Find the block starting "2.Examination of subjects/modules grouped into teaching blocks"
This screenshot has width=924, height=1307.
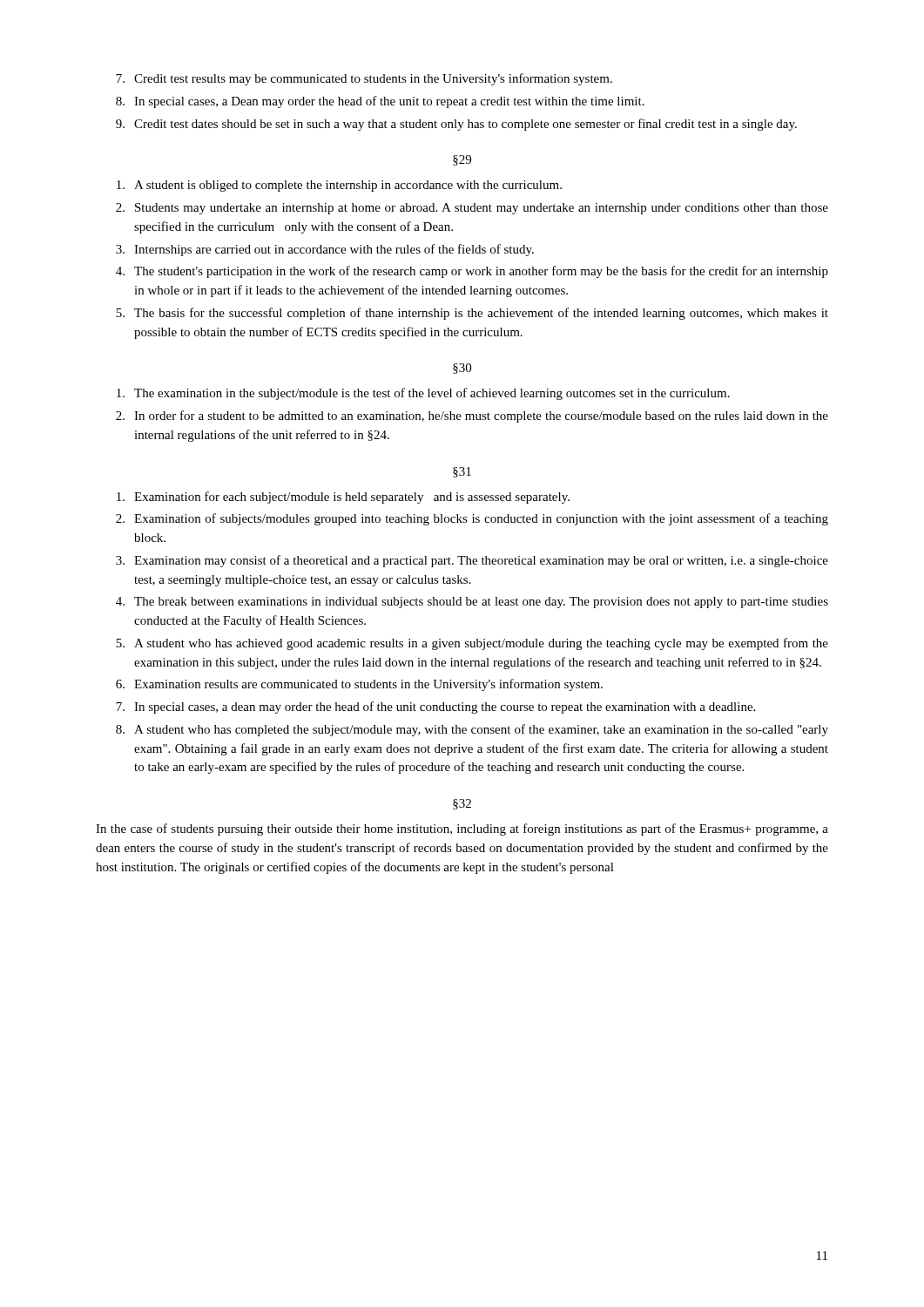pos(462,529)
